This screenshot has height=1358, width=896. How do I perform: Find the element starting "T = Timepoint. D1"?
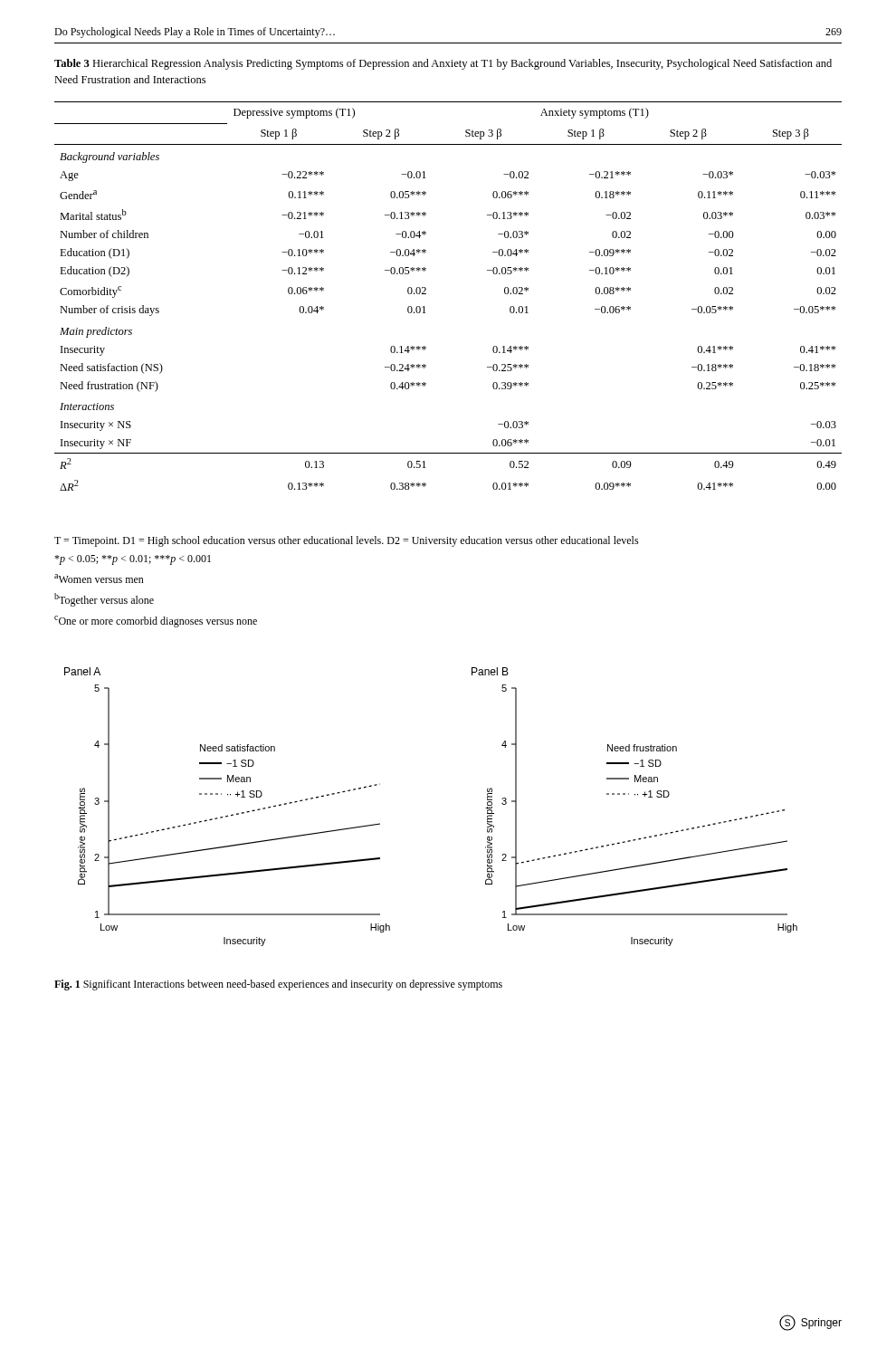click(x=448, y=540)
